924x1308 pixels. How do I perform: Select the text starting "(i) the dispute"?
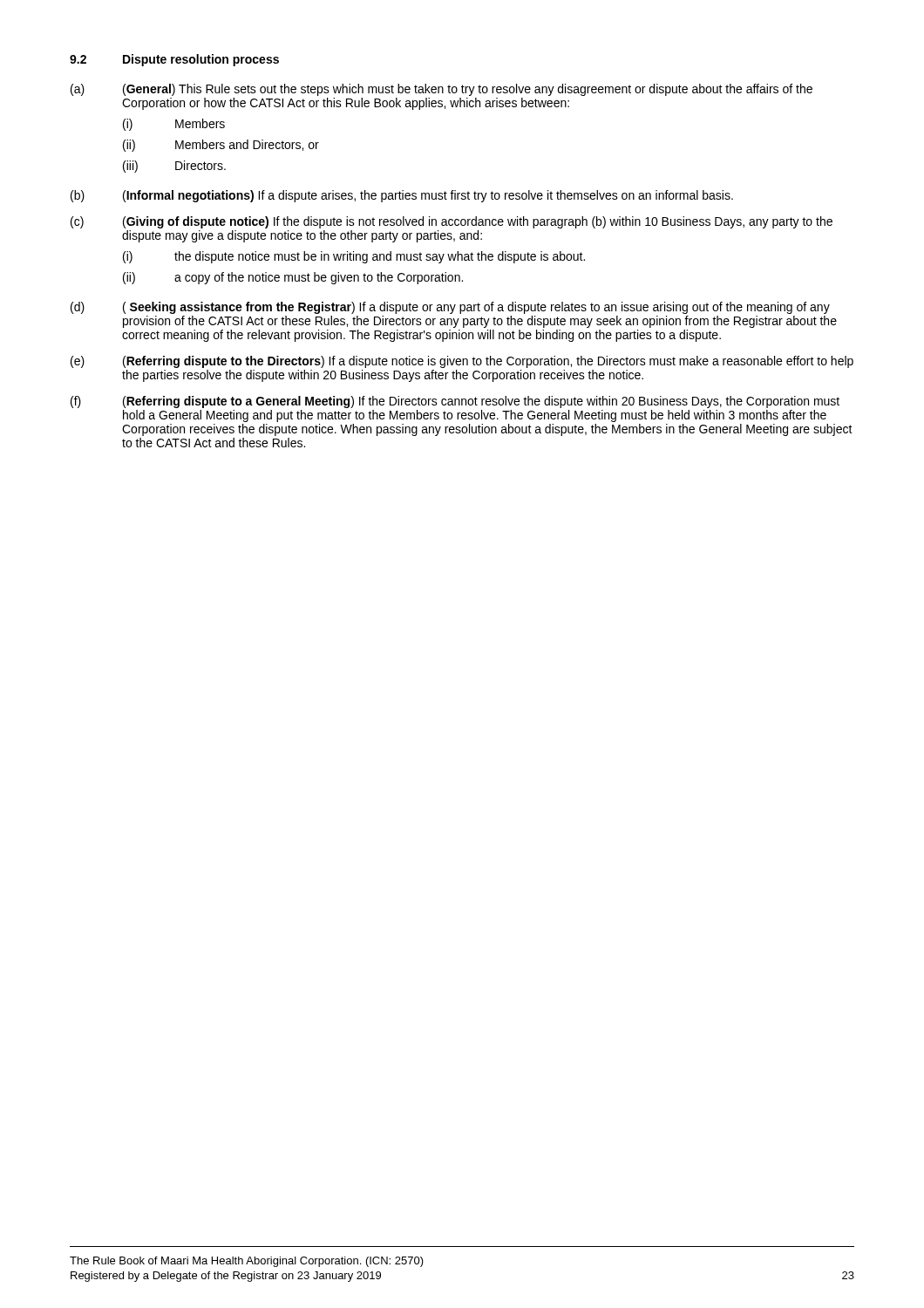pos(354,256)
